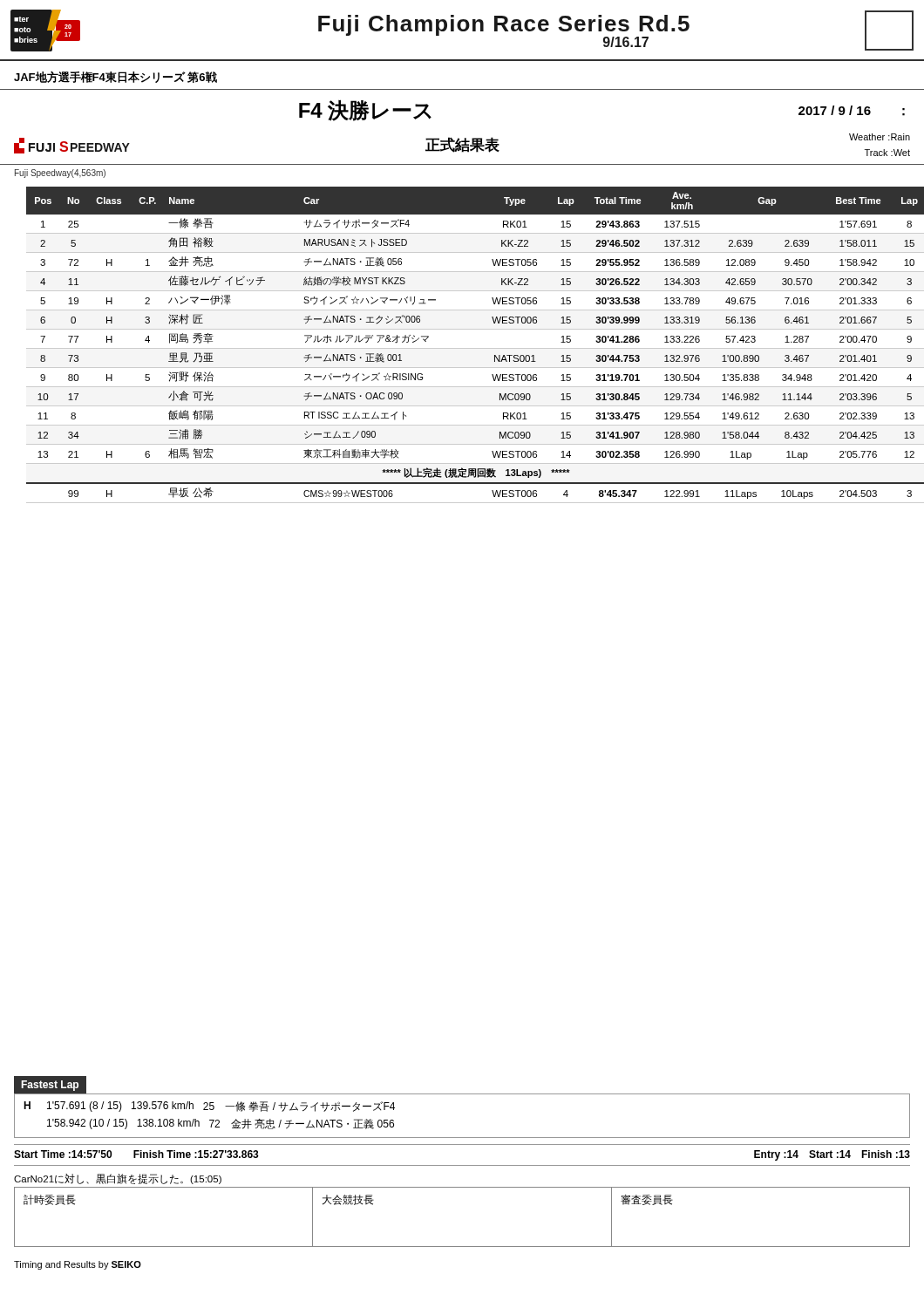Viewport: 924px width, 1308px height.
Task: Locate the text "Weather :RainTrack :Wet"
Action: [880, 145]
